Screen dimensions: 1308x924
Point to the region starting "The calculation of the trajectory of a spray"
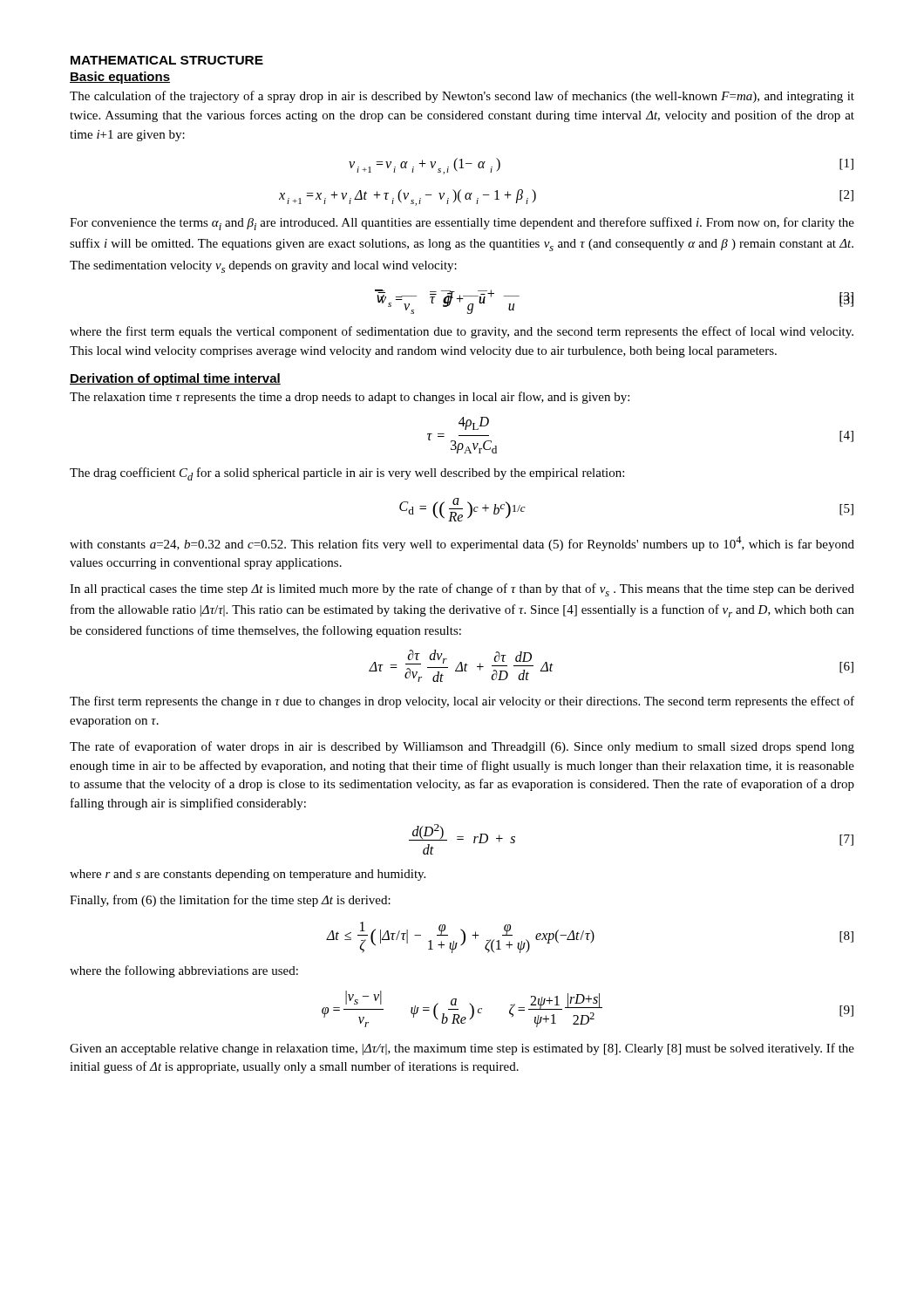click(x=462, y=116)
